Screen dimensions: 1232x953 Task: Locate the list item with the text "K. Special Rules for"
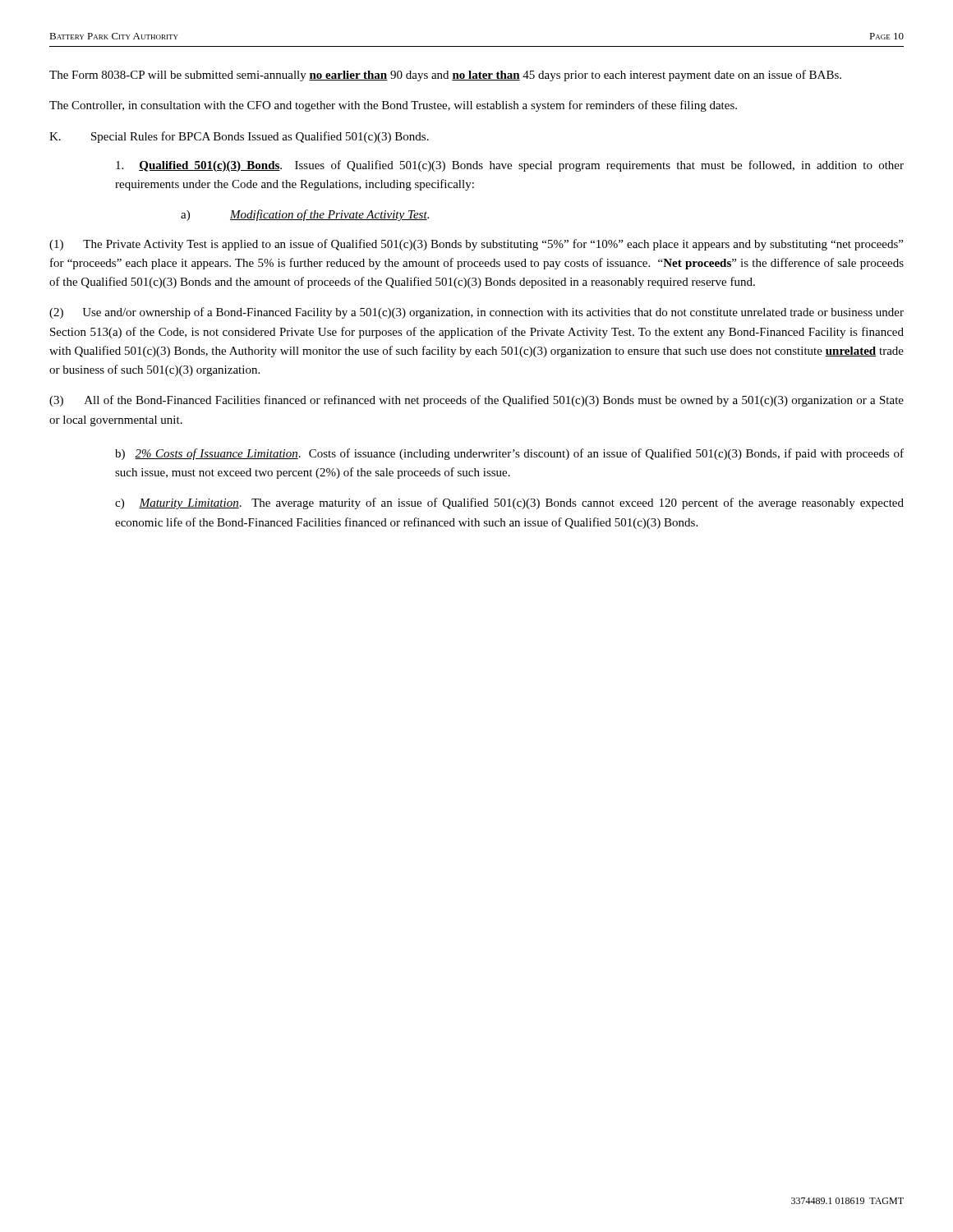[x=239, y=137]
